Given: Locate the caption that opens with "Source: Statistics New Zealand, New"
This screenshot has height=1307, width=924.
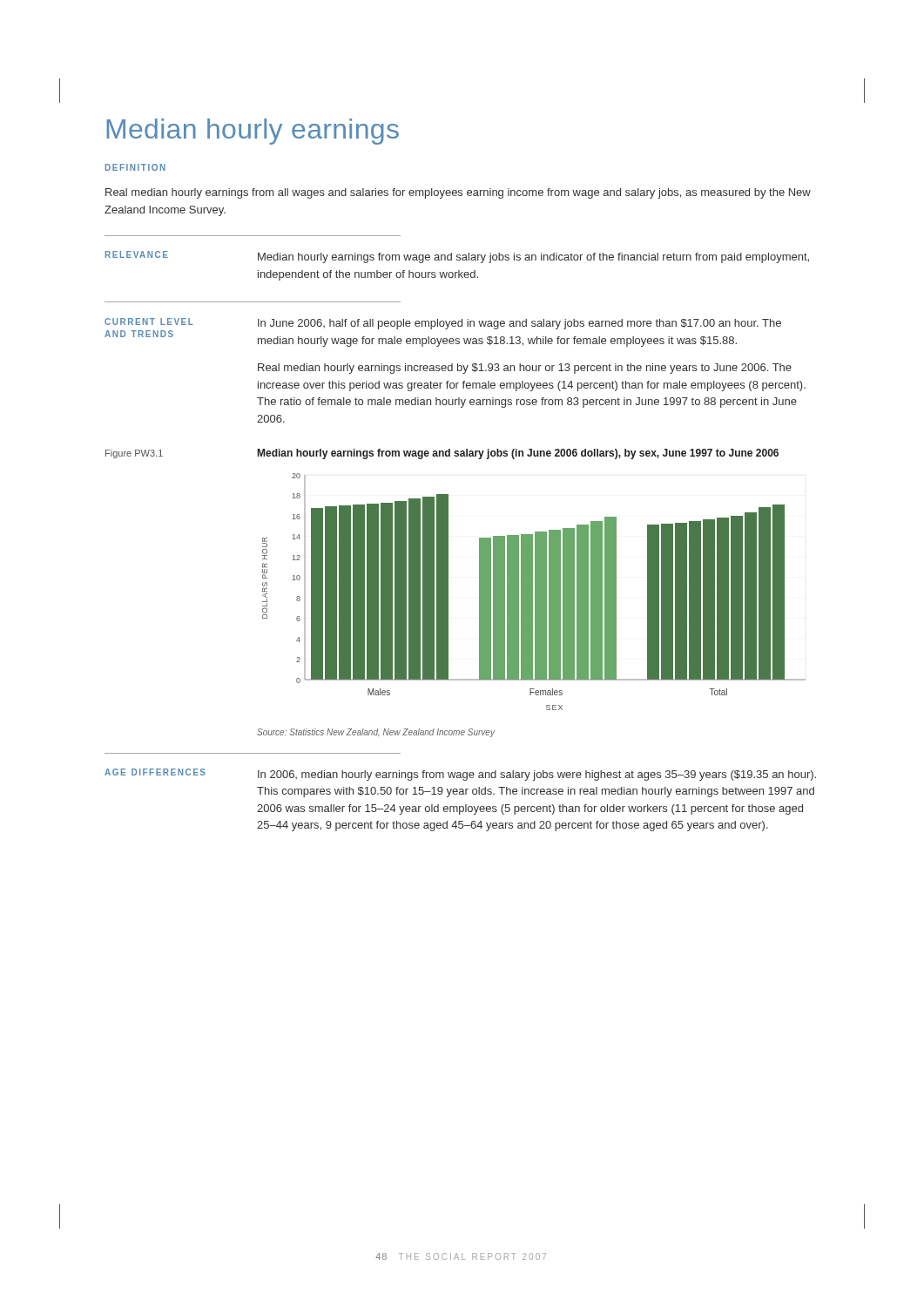Looking at the screenshot, I should (376, 733).
